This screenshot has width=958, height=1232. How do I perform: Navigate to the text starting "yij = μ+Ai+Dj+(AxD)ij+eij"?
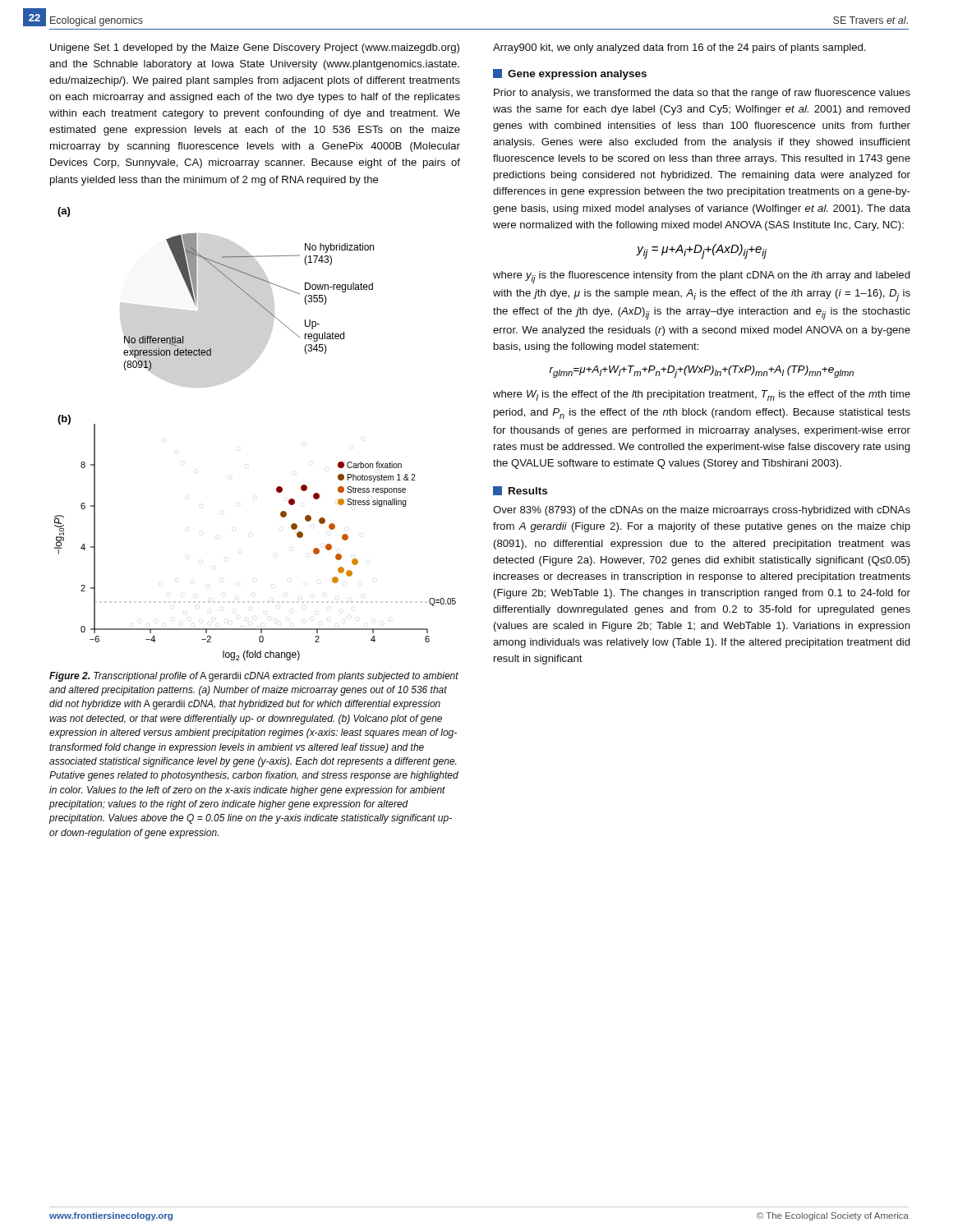pos(702,250)
